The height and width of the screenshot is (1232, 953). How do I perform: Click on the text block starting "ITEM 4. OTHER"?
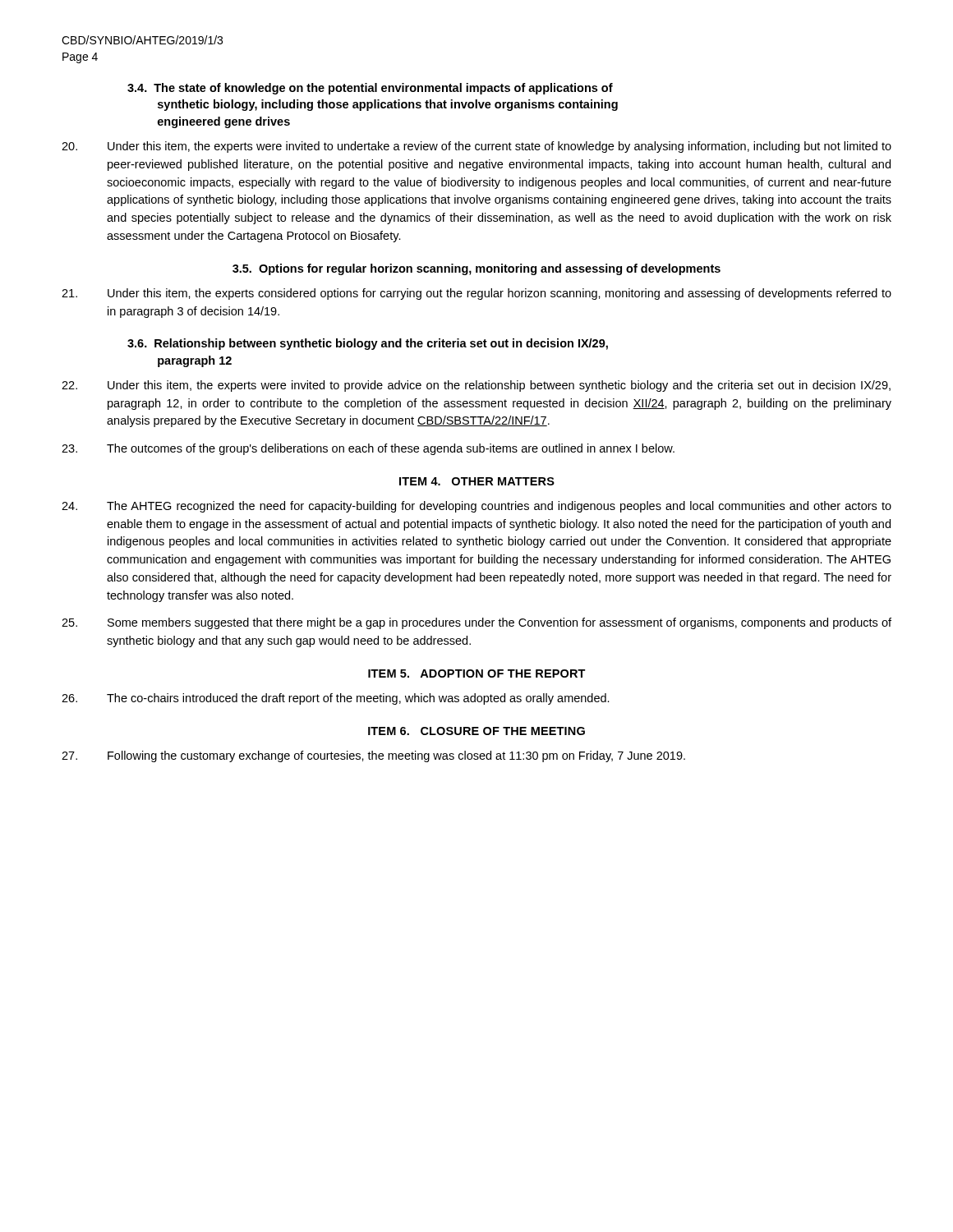(x=476, y=481)
